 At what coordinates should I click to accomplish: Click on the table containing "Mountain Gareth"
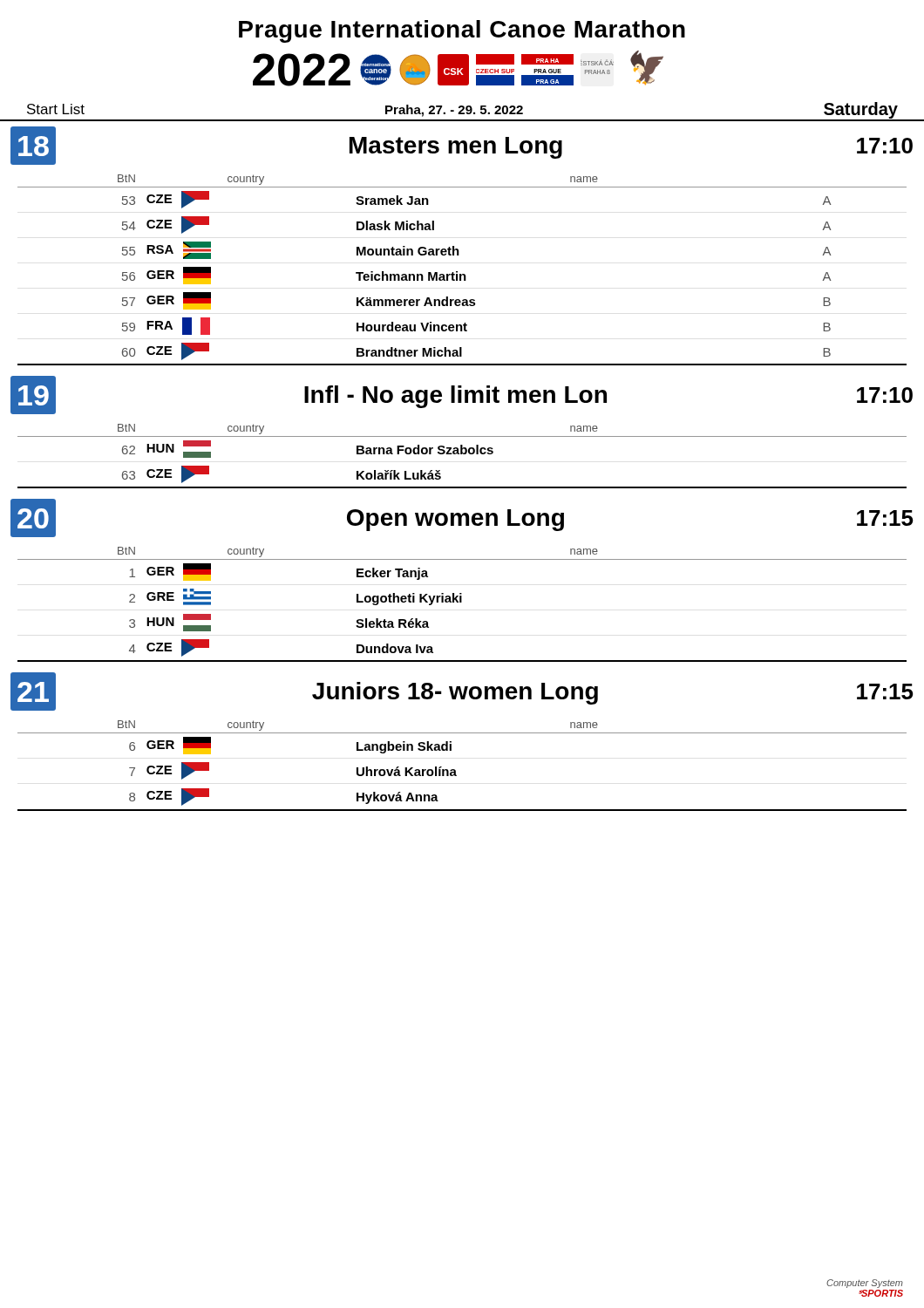click(x=462, y=268)
